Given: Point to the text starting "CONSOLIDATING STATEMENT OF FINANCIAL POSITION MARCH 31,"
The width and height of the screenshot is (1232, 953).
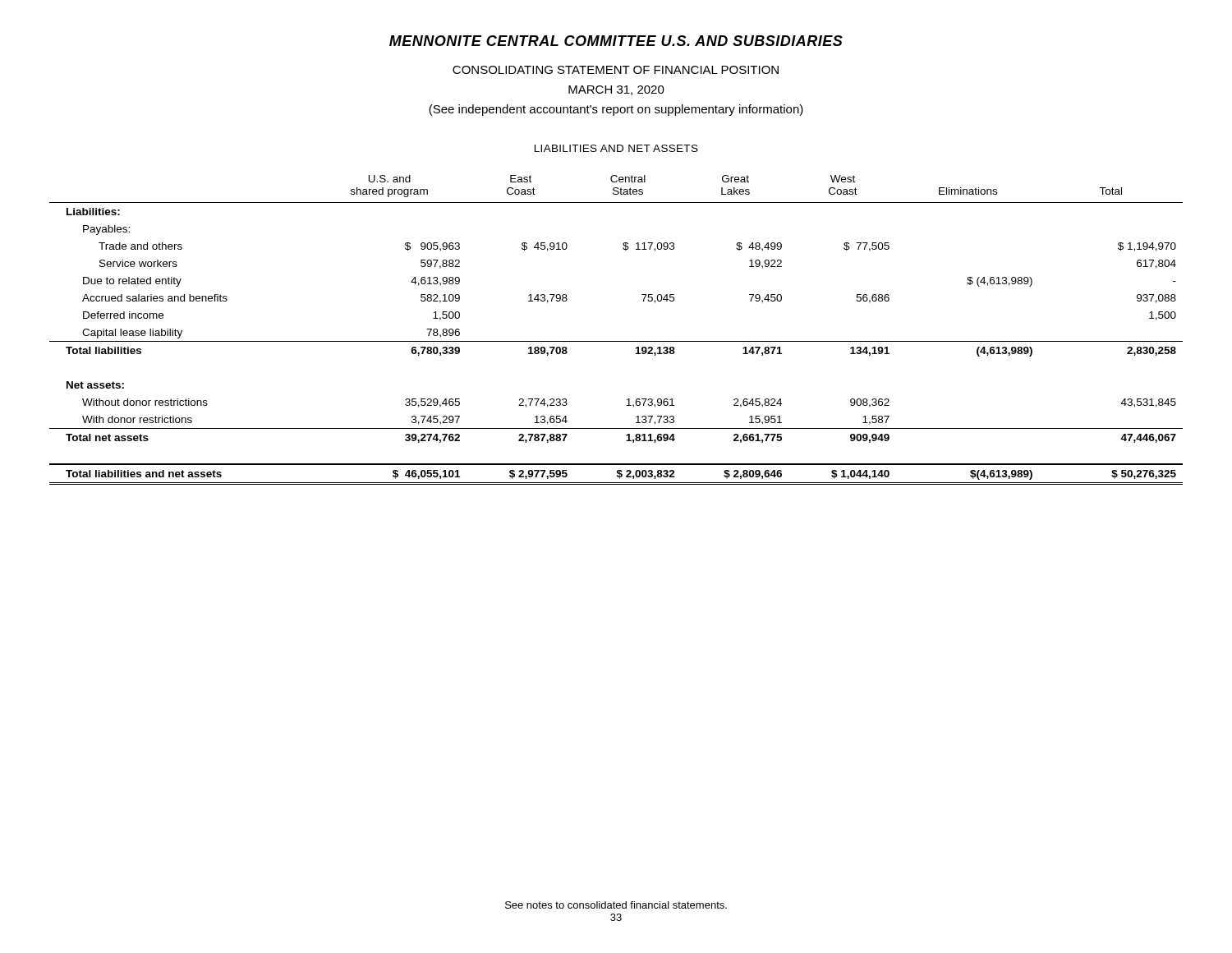Looking at the screenshot, I should click(x=616, y=89).
